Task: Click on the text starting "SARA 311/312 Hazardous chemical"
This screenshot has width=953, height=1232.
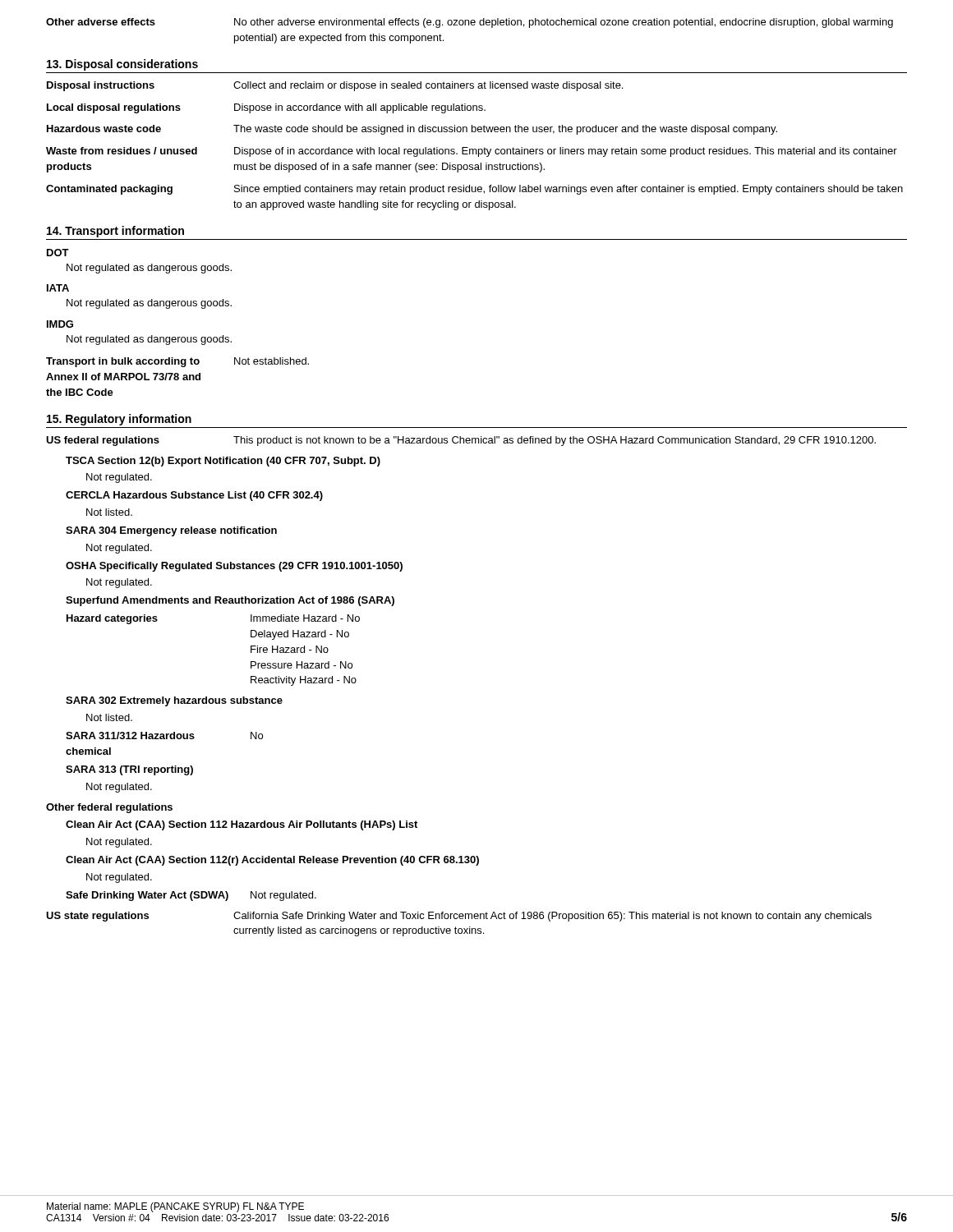Action: click(164, 736)
